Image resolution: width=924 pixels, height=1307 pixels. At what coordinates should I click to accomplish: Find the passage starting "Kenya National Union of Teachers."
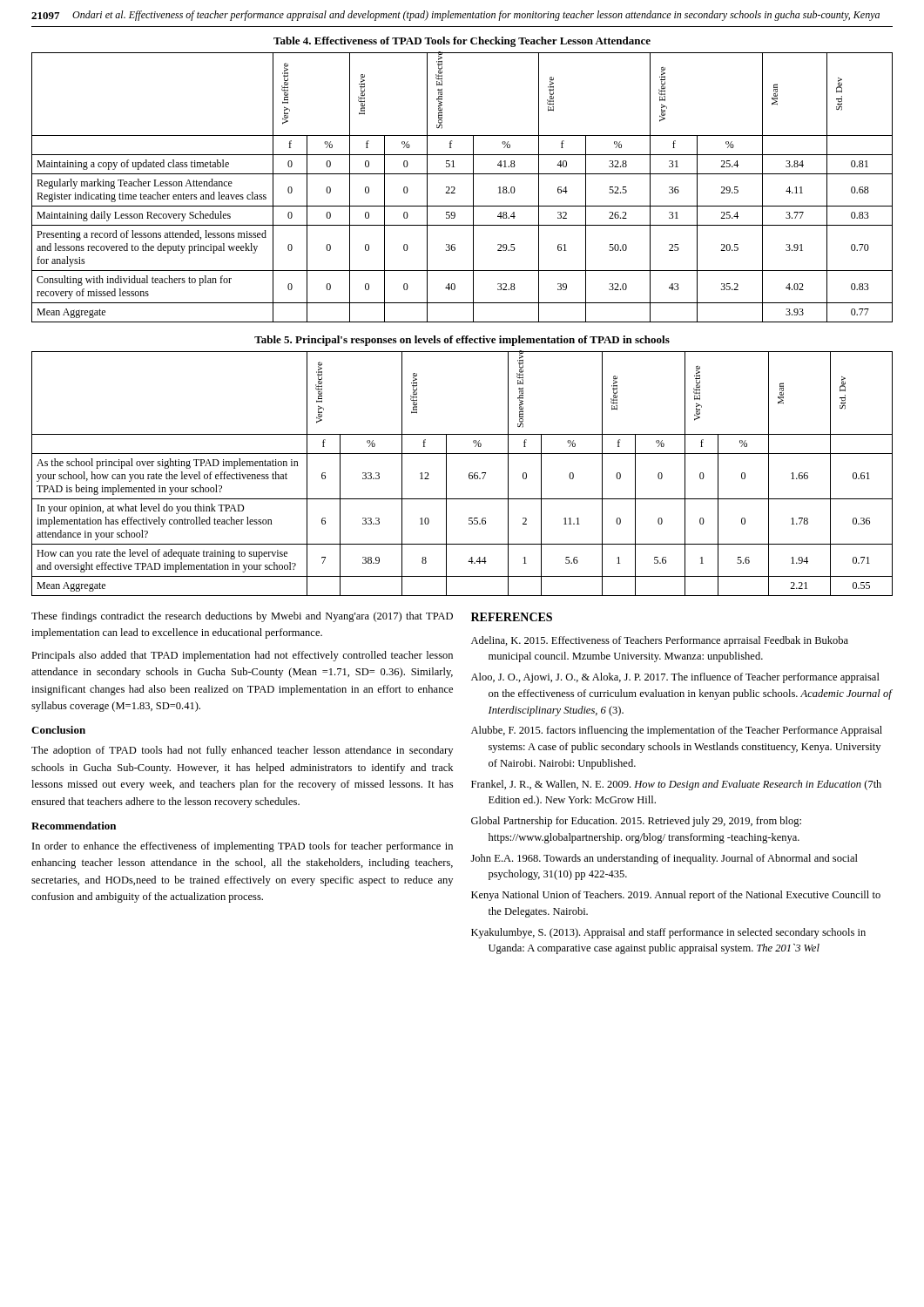(x=676, y=903)
